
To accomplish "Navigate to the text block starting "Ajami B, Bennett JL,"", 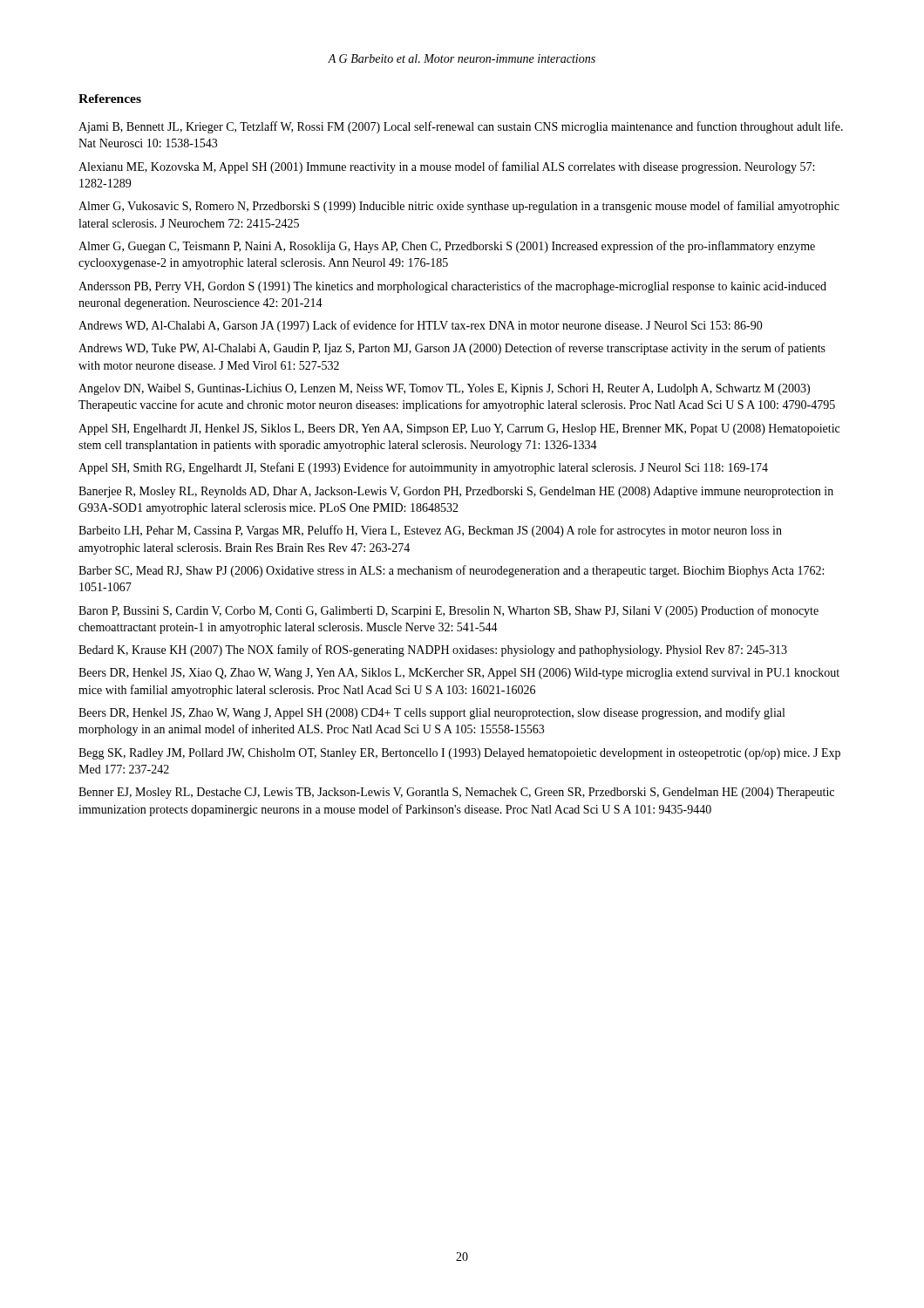I will pos(462,135).
